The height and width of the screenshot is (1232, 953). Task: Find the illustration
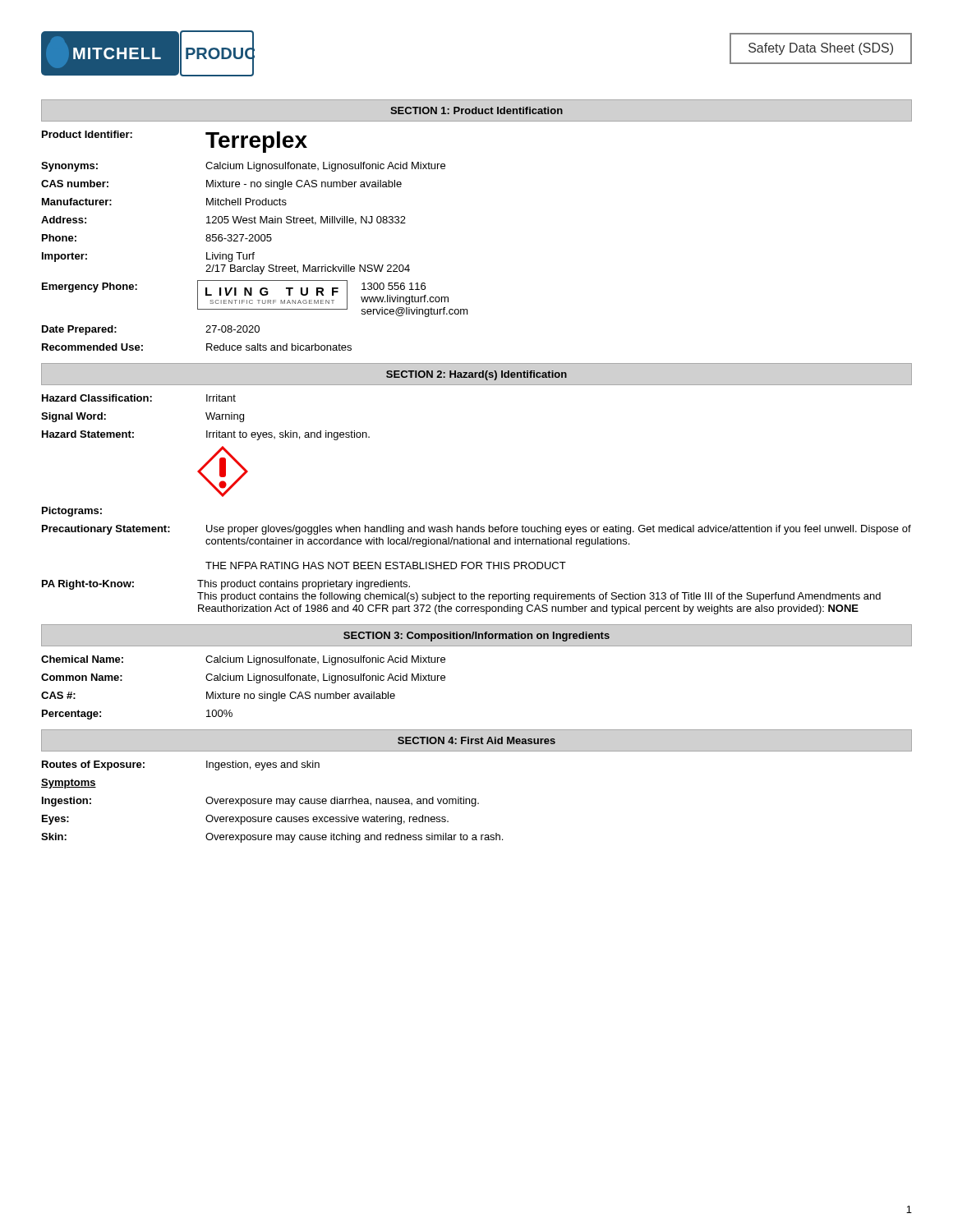pyautogui.click(x=555, y=473)
